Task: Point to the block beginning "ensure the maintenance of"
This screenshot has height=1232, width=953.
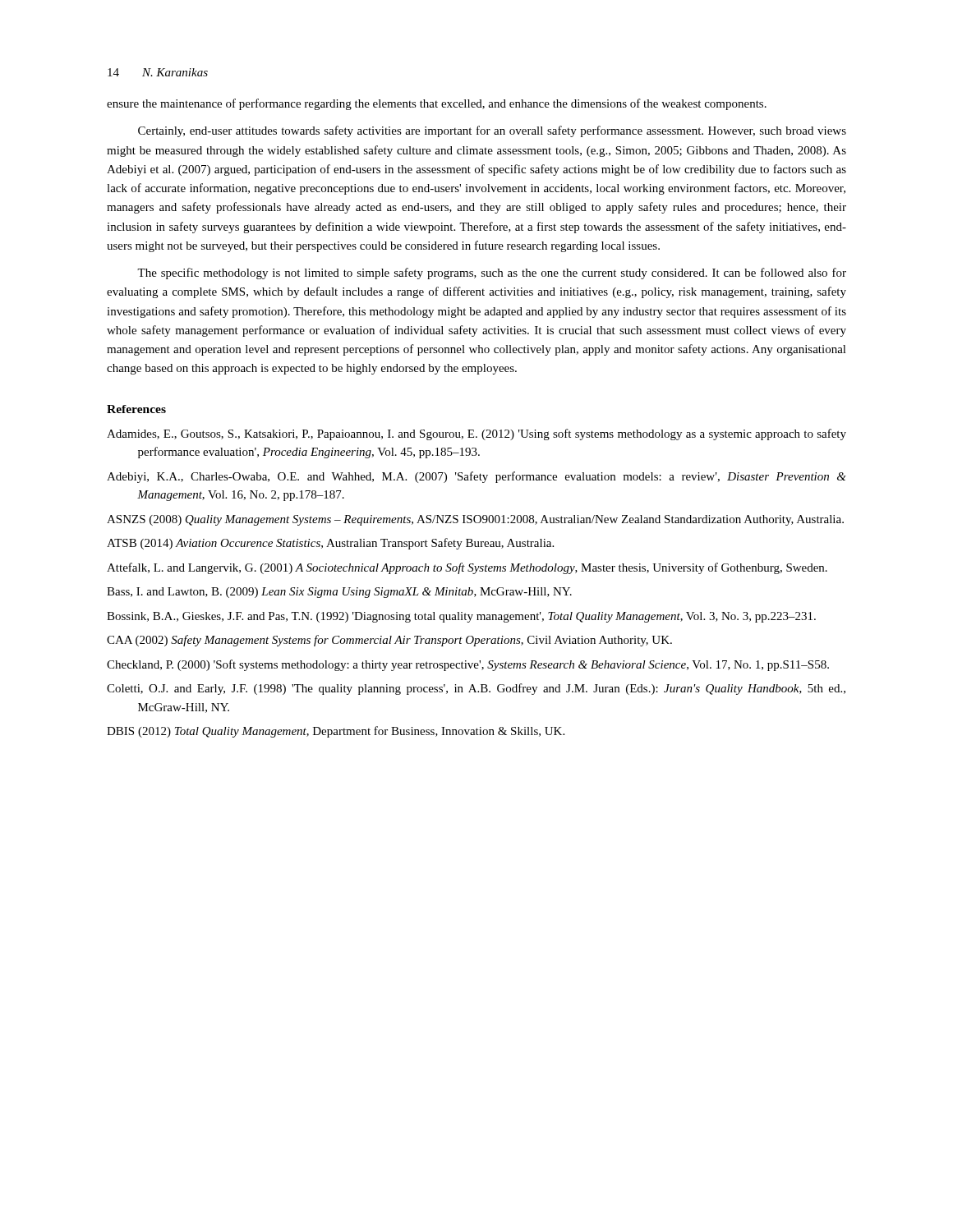Action: click(x=476, y=104)
